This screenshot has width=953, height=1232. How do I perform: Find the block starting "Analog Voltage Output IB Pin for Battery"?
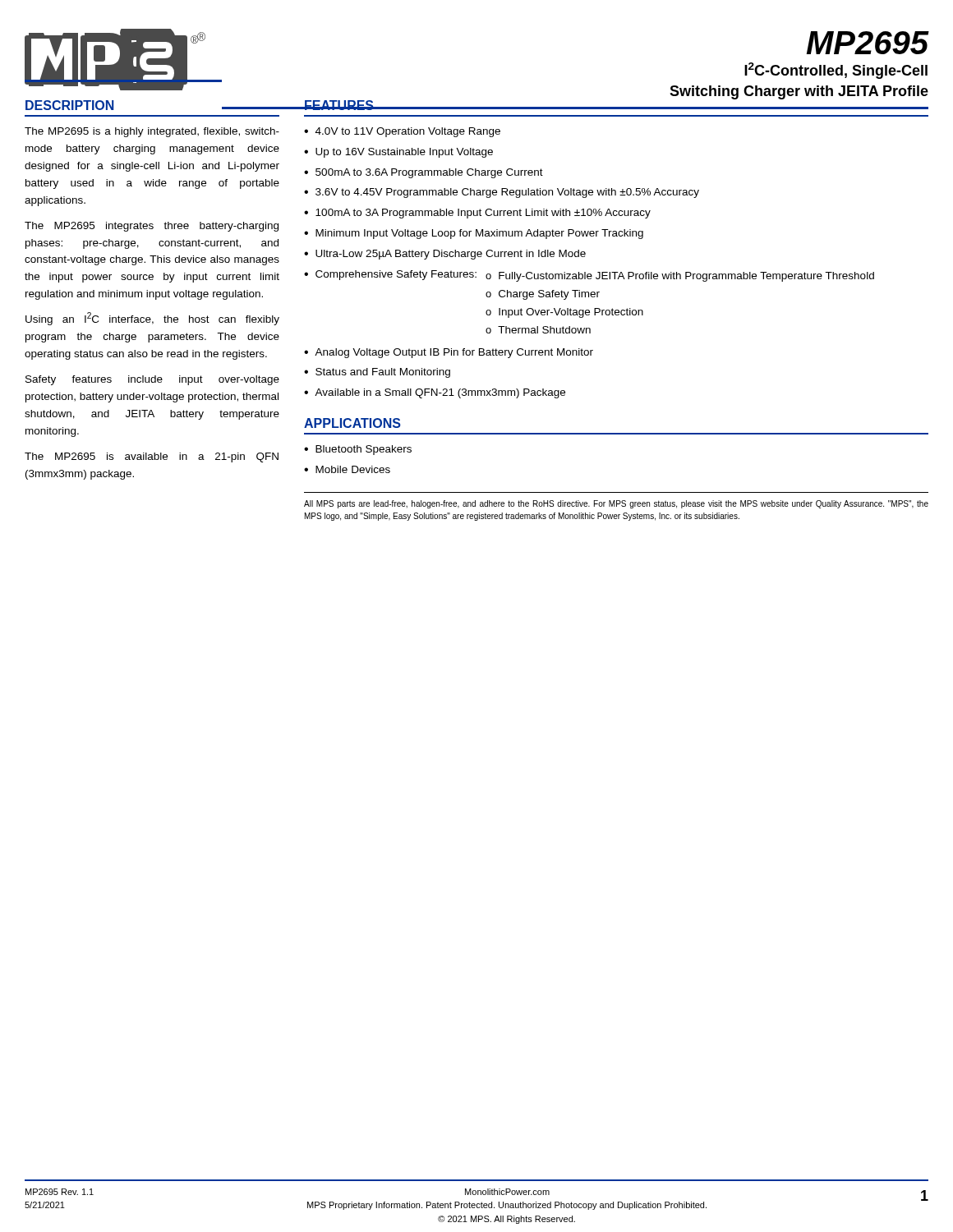click(x=454, y=352)
